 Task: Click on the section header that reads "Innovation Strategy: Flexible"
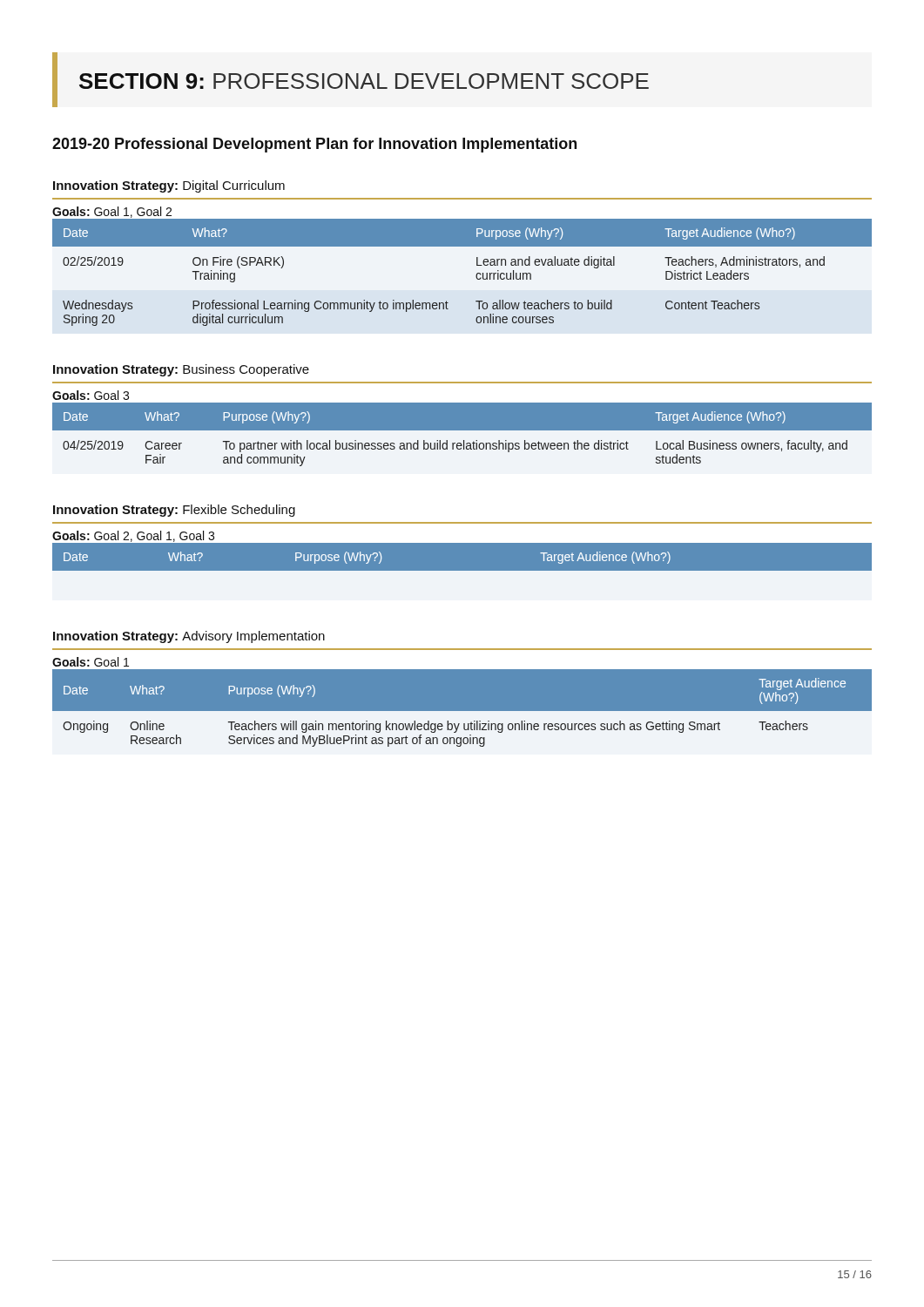[x=174, y=509]
